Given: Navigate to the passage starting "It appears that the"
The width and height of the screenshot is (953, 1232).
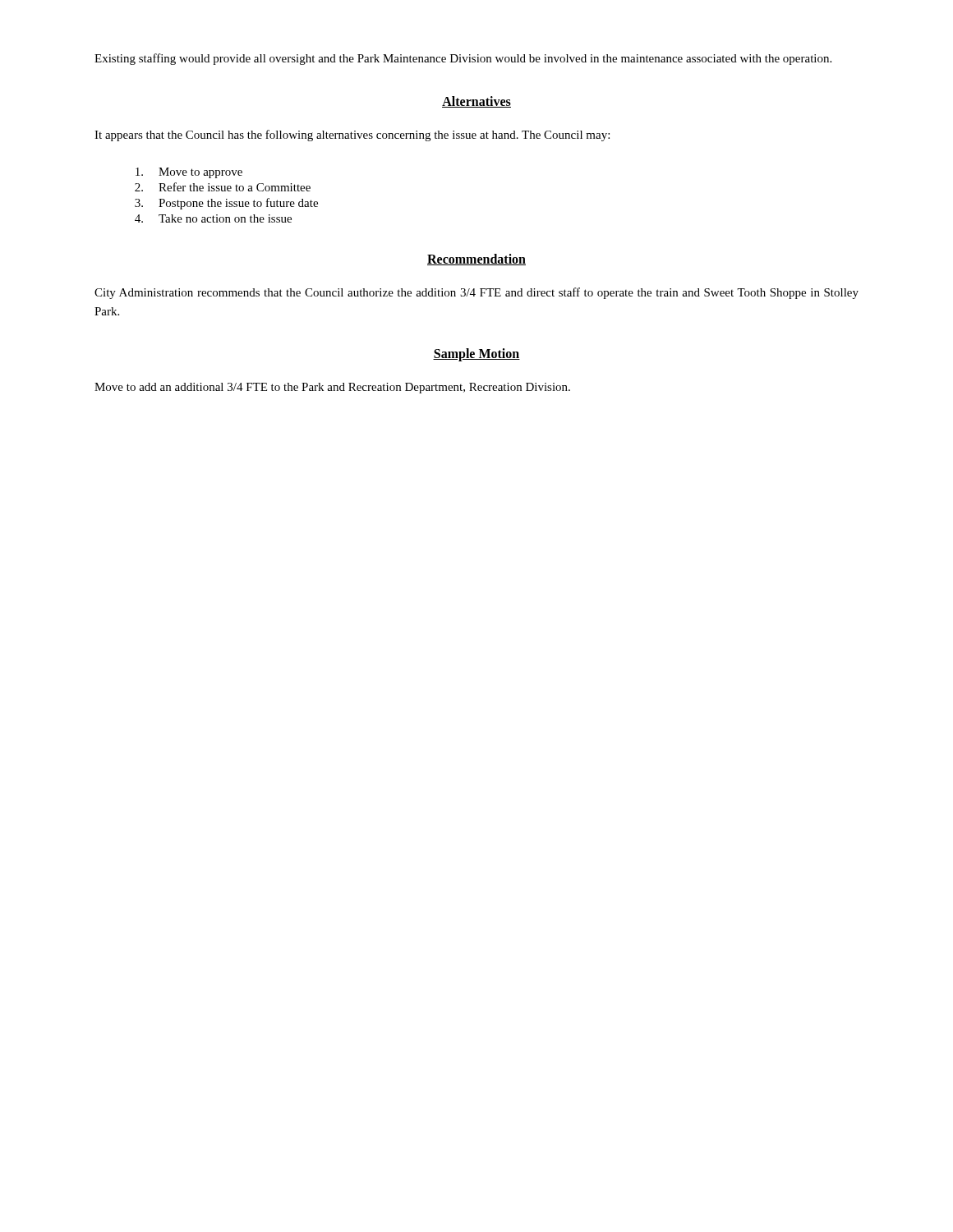Looking at the screenshot, I should pyautogui.click(x=353, y=134).
